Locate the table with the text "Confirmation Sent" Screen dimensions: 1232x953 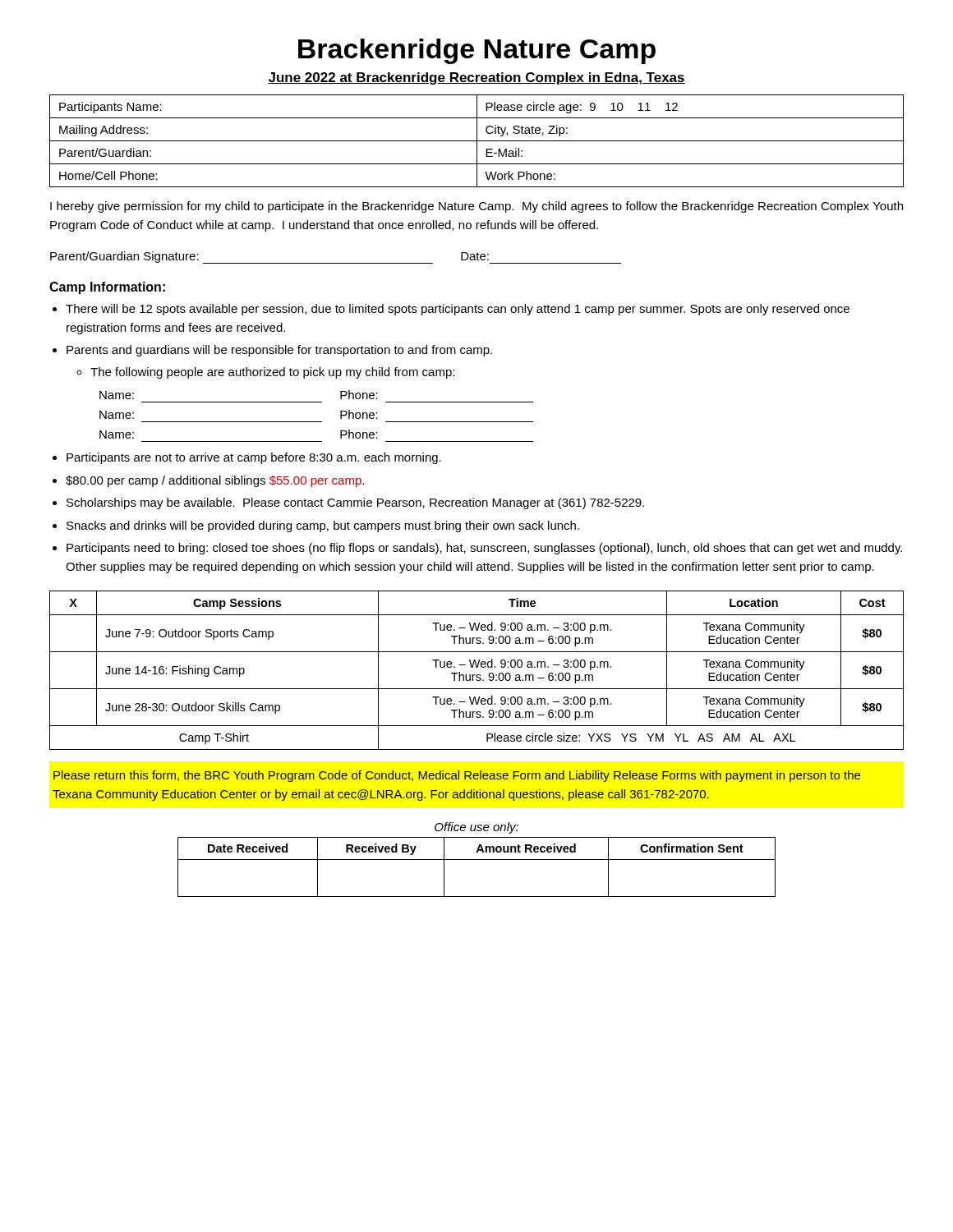pos(476,867)
